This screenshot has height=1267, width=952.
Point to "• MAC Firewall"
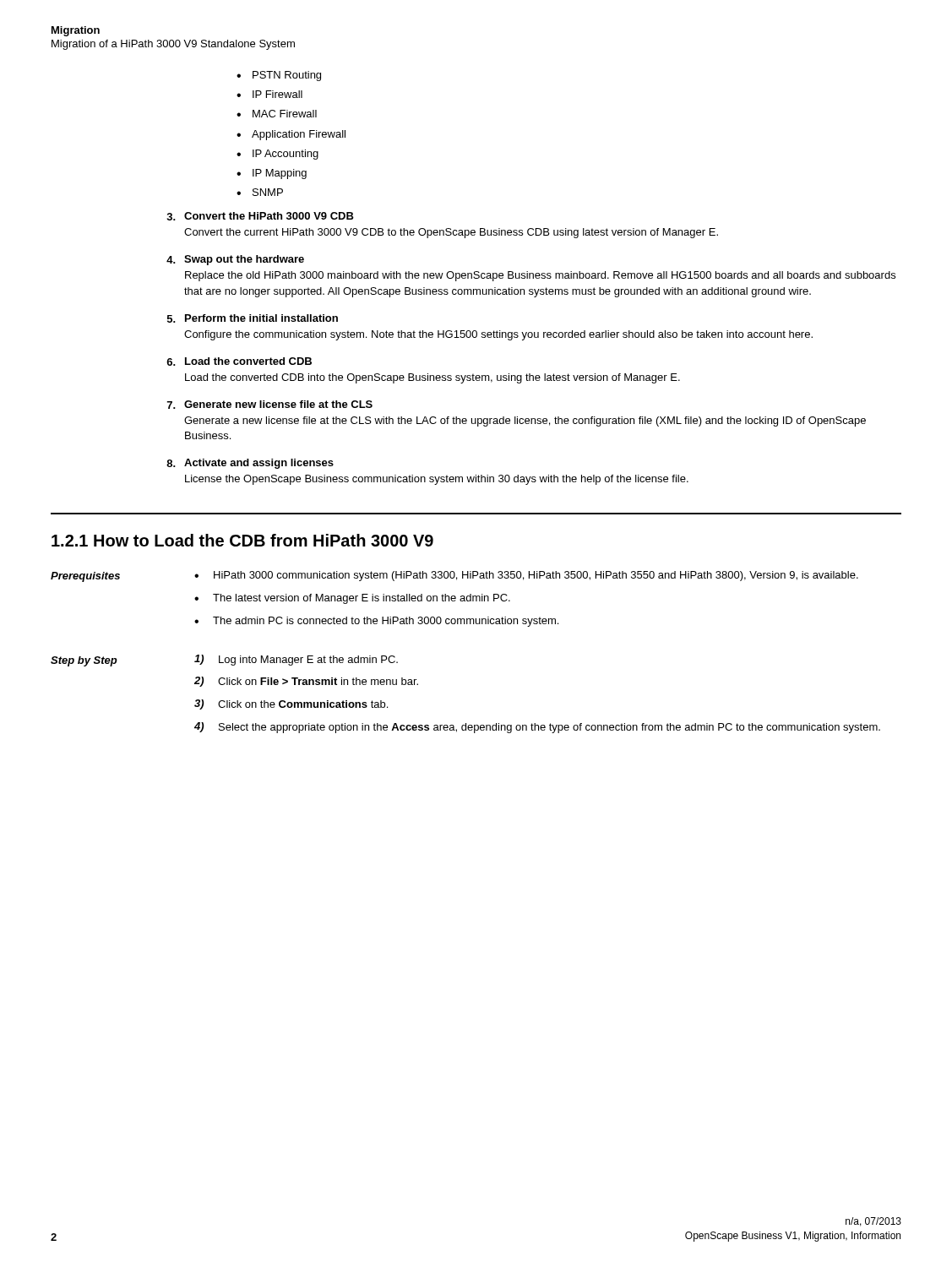[277, 114]
